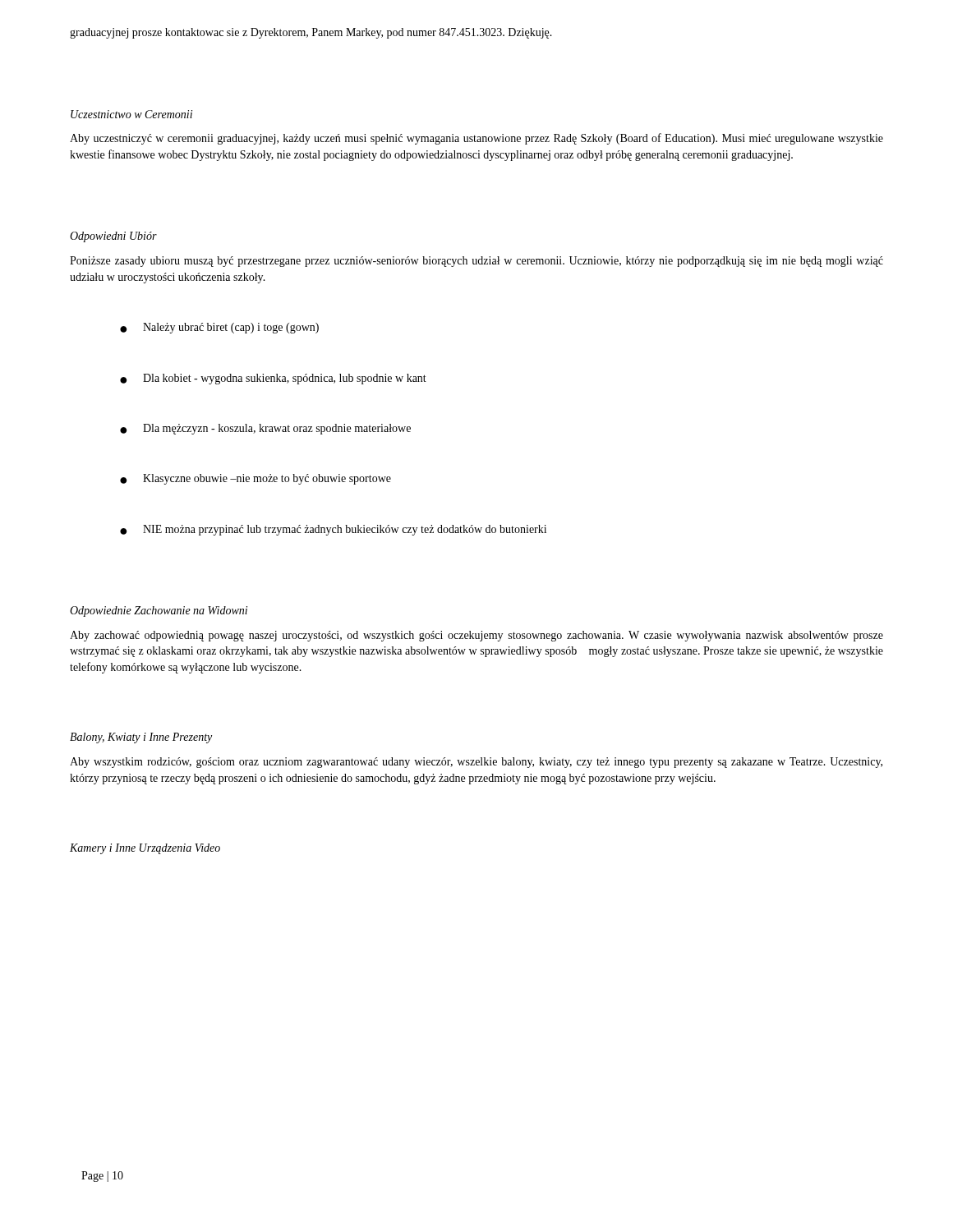Find the block on this page that starts "Aby uczestniczyć w ceremonii graduacyjnej, każdy uczeń musi"
Screen dimensions: 1232x953
click(476, 147)
